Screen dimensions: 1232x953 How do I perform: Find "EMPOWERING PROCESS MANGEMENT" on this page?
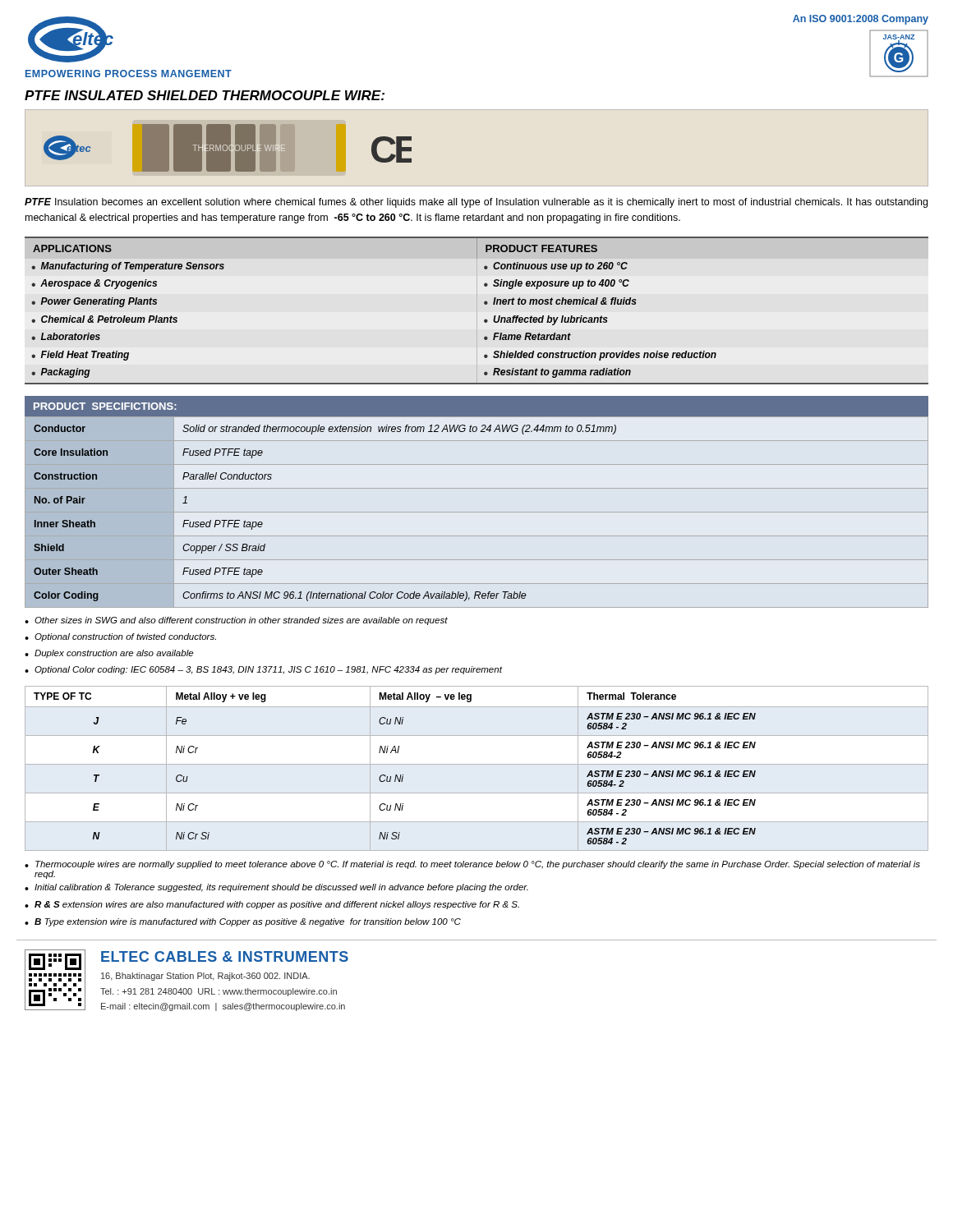point(128,74)
